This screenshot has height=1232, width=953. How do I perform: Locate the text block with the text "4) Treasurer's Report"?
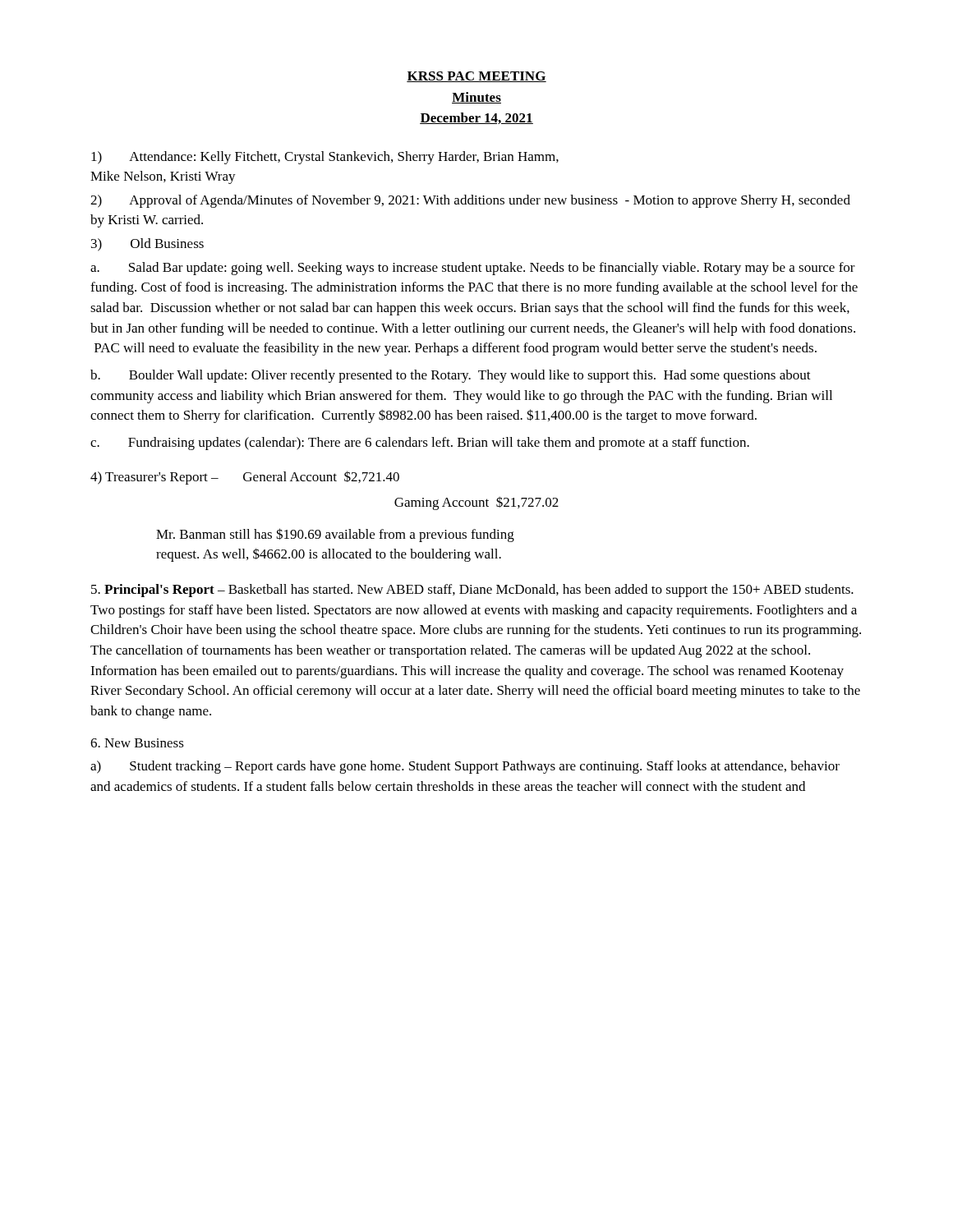pos(476,516)
